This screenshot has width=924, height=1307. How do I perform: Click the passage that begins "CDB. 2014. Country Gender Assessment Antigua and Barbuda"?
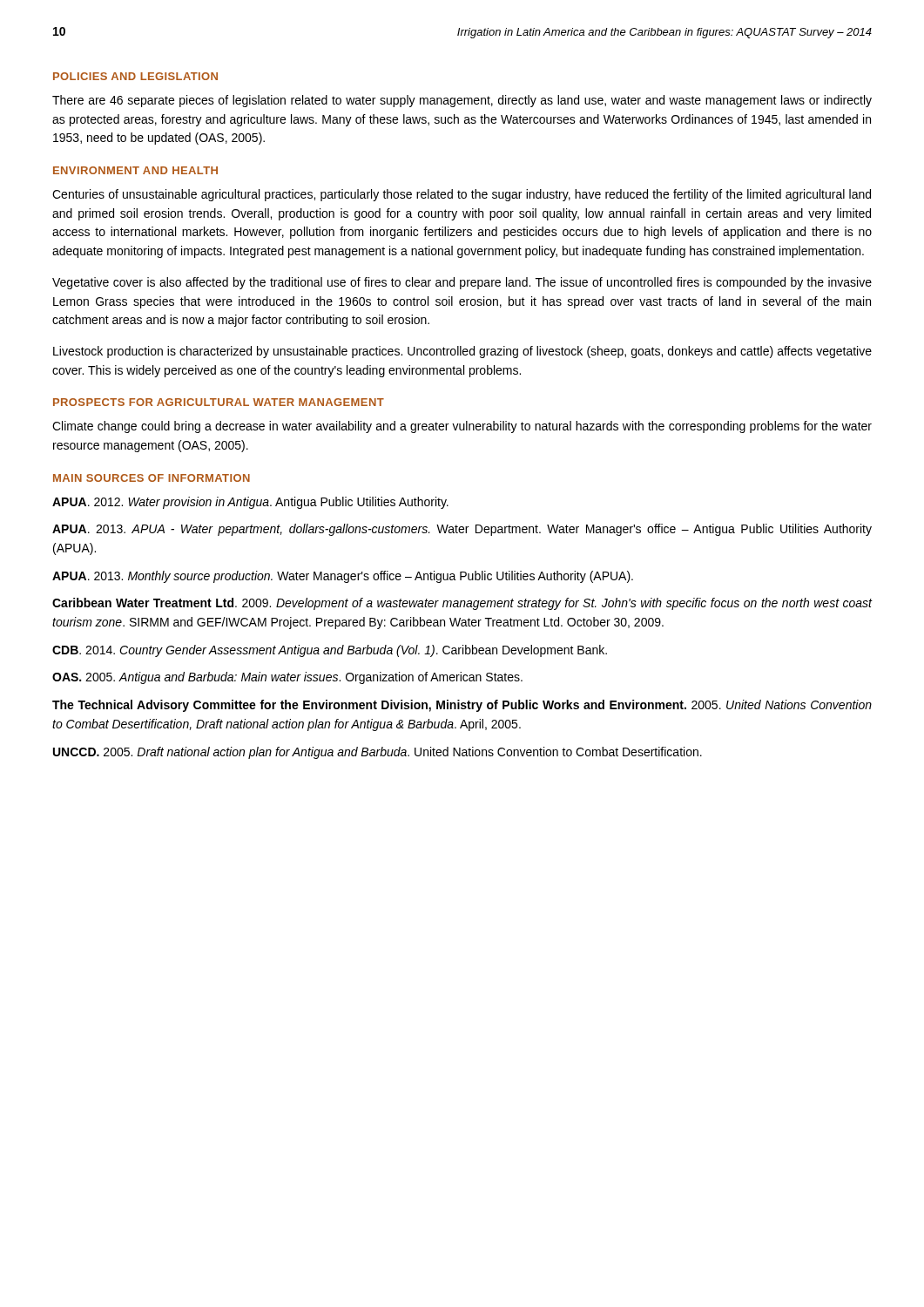point(330,650)
